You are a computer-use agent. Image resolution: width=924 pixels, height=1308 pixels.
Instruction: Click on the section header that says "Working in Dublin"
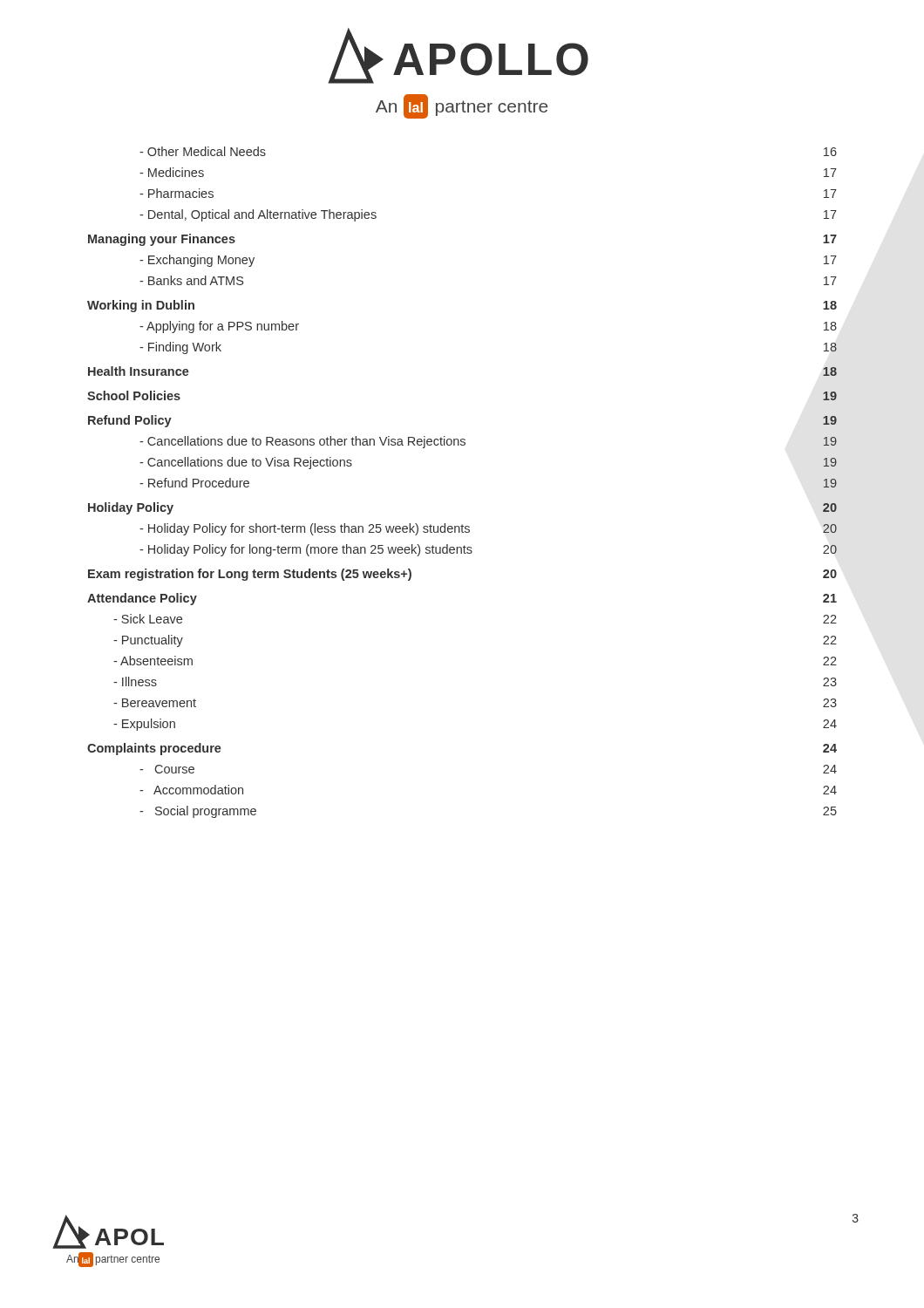[143, 306]
